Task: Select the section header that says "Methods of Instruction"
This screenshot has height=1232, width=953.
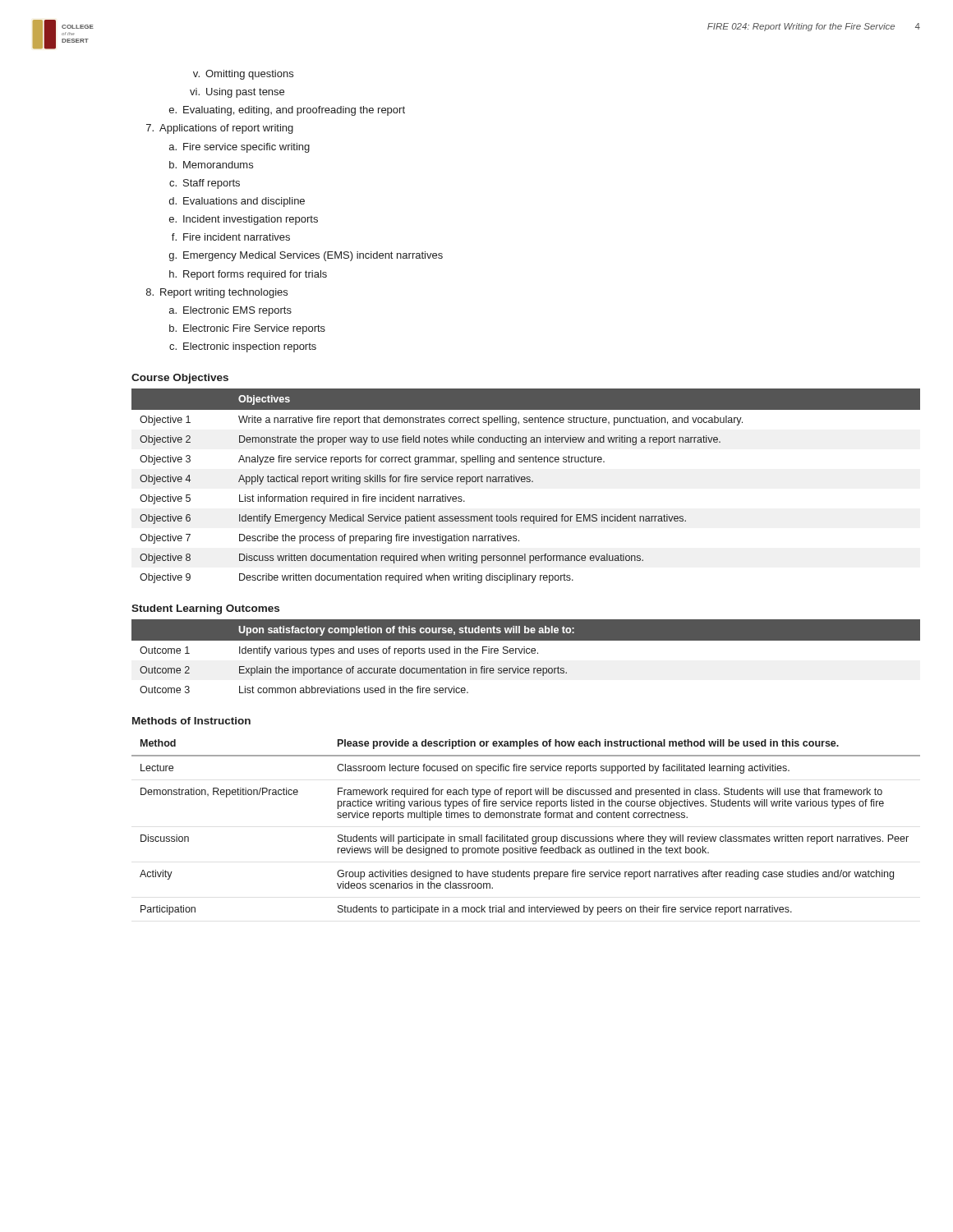Action: [191, 721]
